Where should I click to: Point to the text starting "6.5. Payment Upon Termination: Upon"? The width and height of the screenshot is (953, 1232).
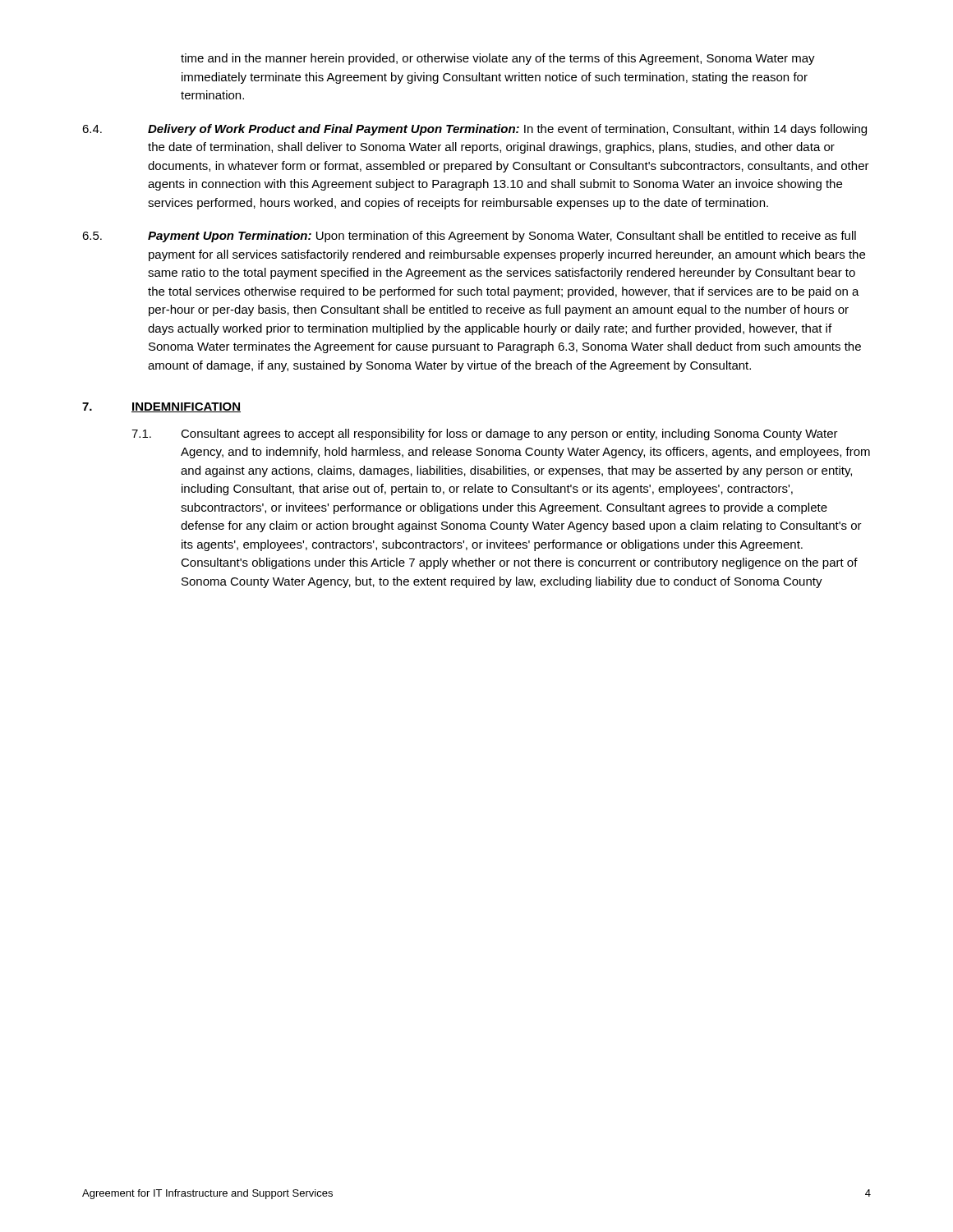pyautogui.click(x=476, y=301)
